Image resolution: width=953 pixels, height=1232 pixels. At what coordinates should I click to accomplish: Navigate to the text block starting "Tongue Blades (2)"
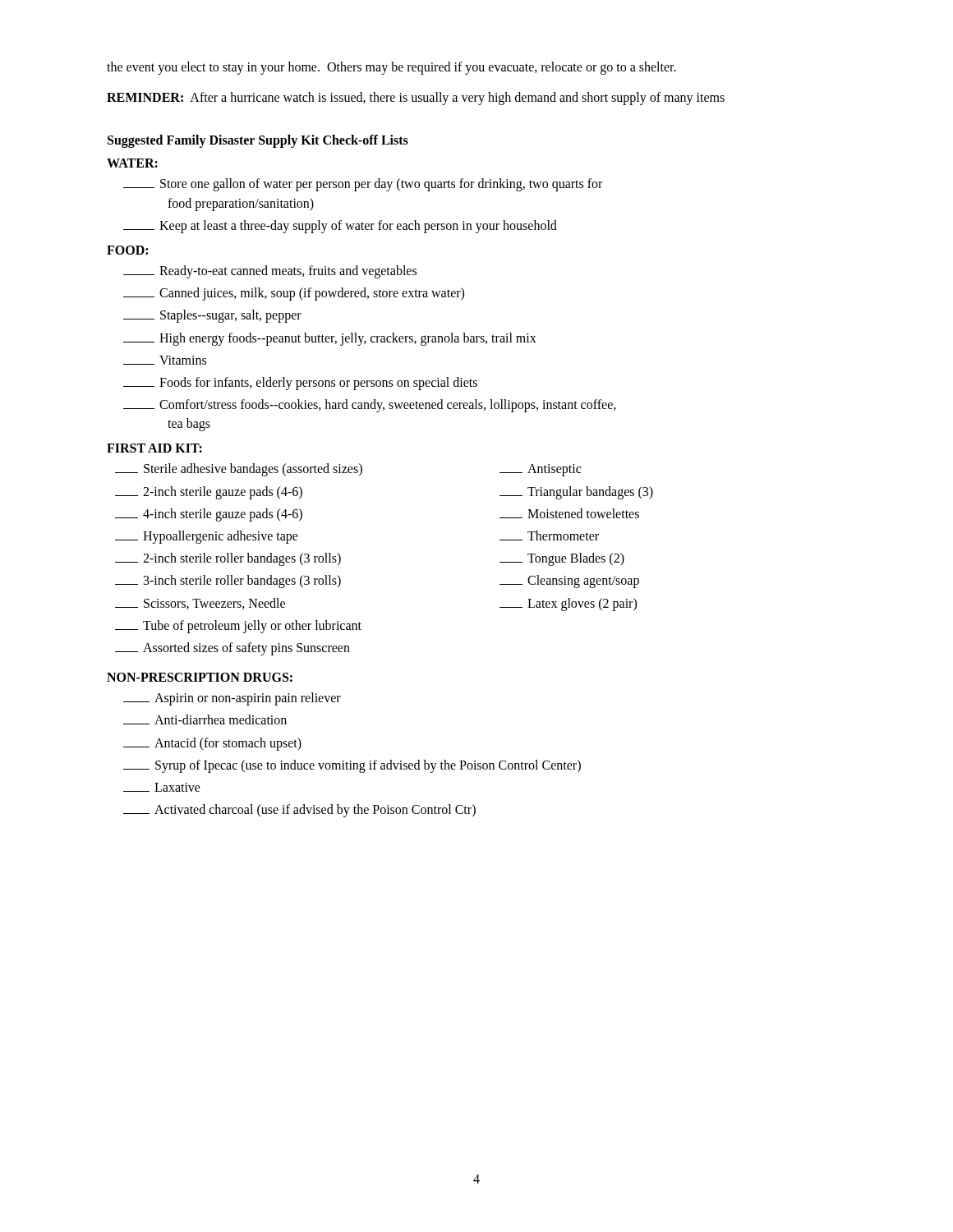(x=562, y=559)
